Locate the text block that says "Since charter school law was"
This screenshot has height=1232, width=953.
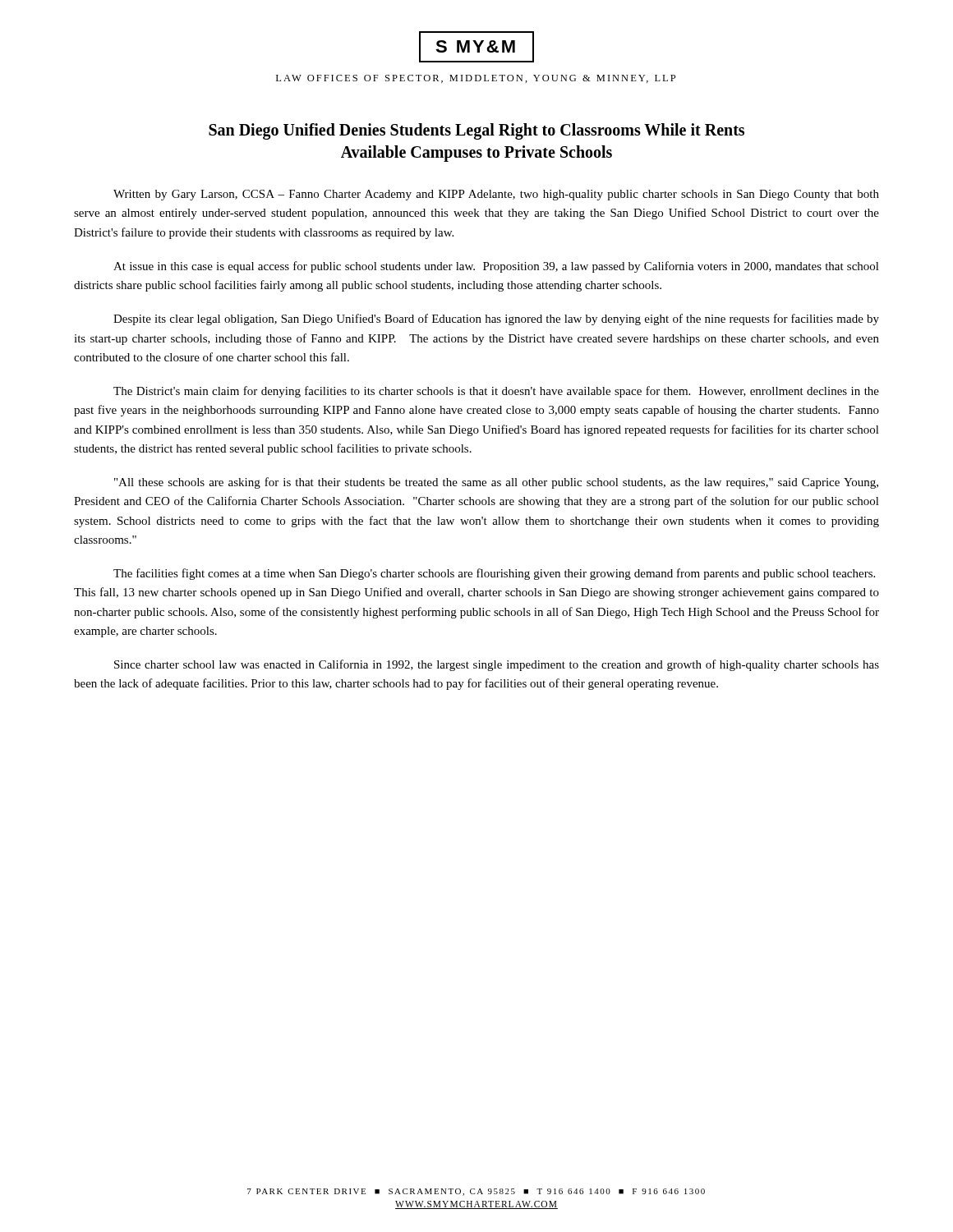pos(476,675)
